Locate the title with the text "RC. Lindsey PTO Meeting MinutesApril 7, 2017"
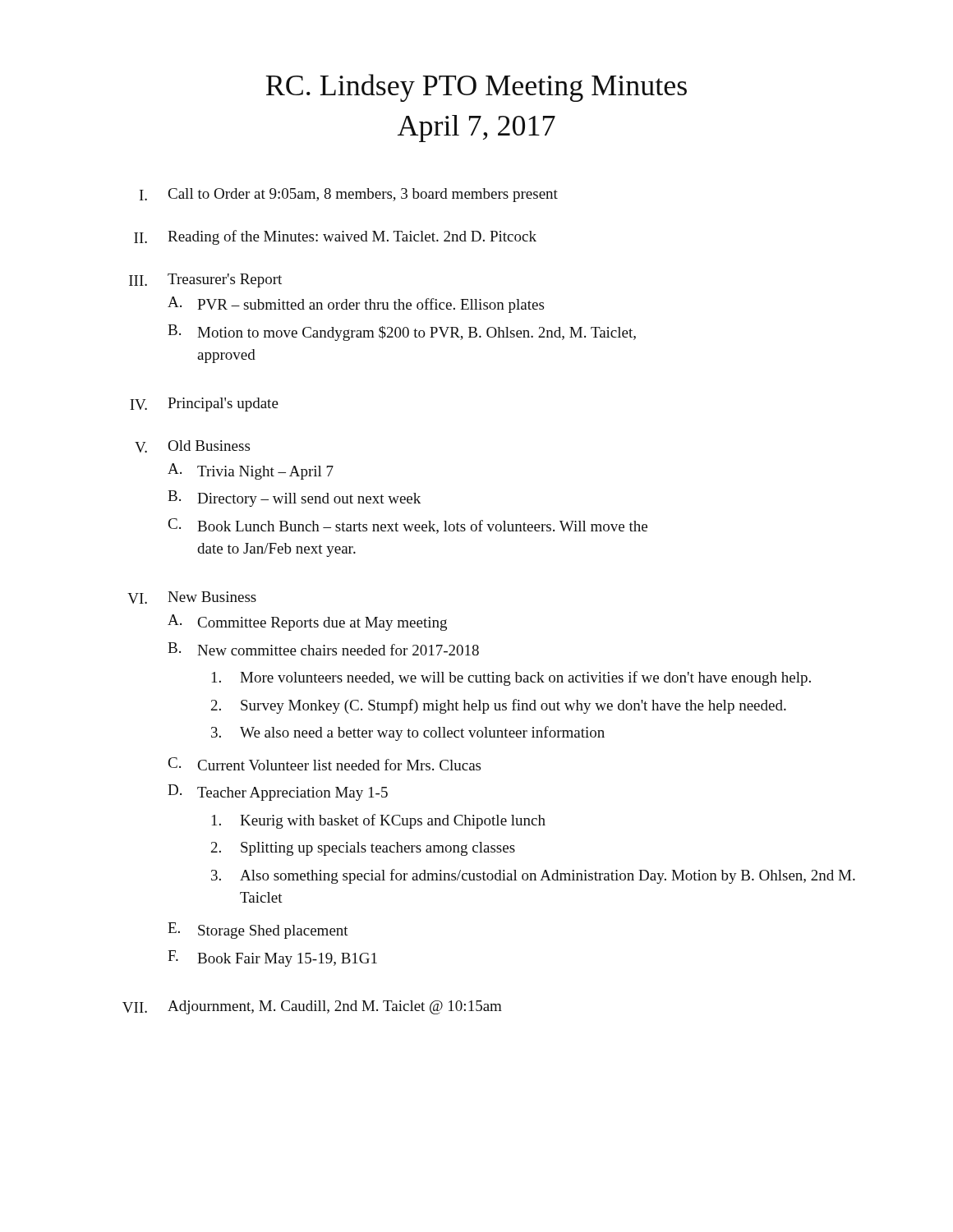Viewport: 953px width, 1232px height. coord(476,105)
